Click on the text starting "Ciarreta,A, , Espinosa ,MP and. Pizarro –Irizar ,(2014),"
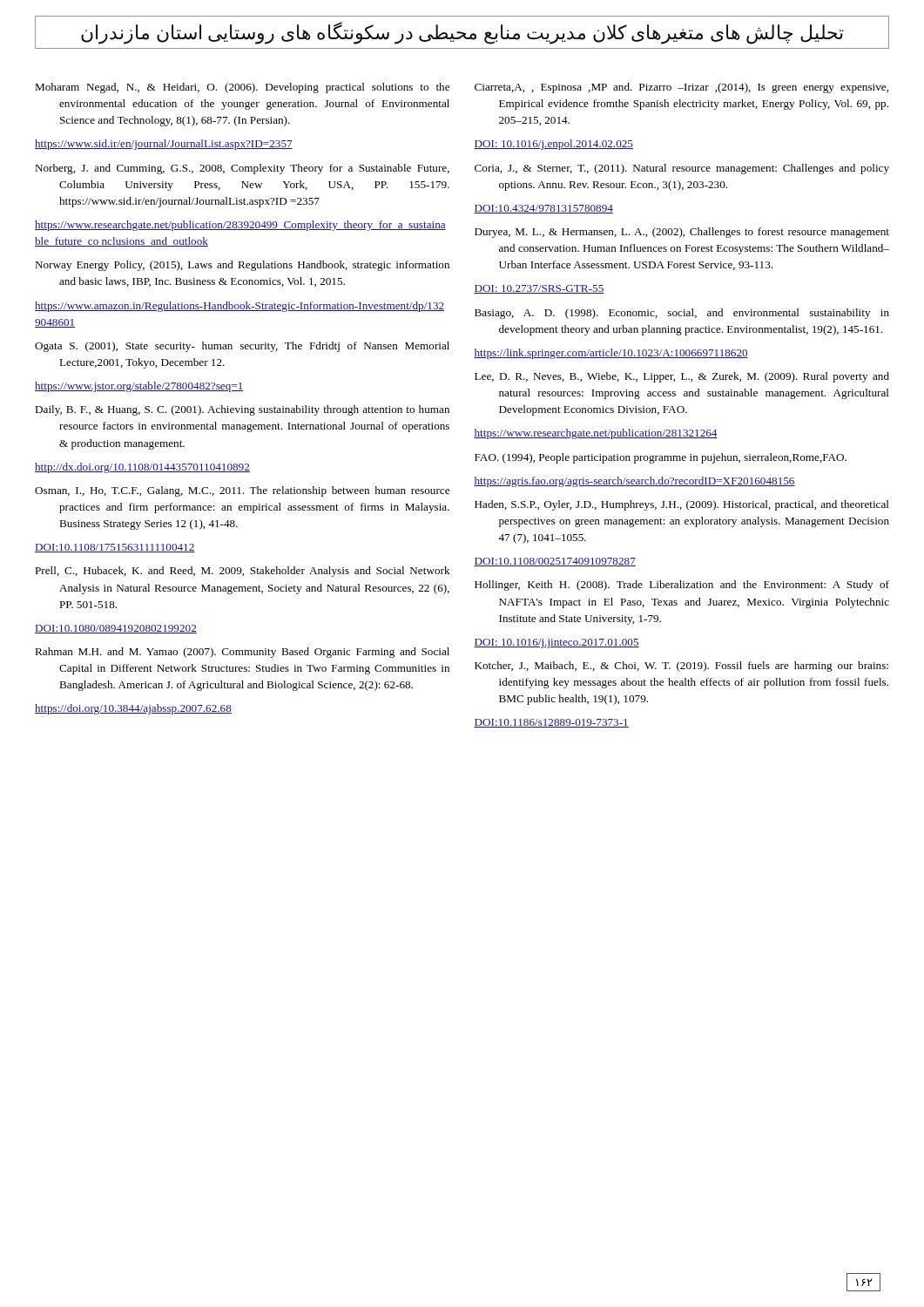 (682, 103)
